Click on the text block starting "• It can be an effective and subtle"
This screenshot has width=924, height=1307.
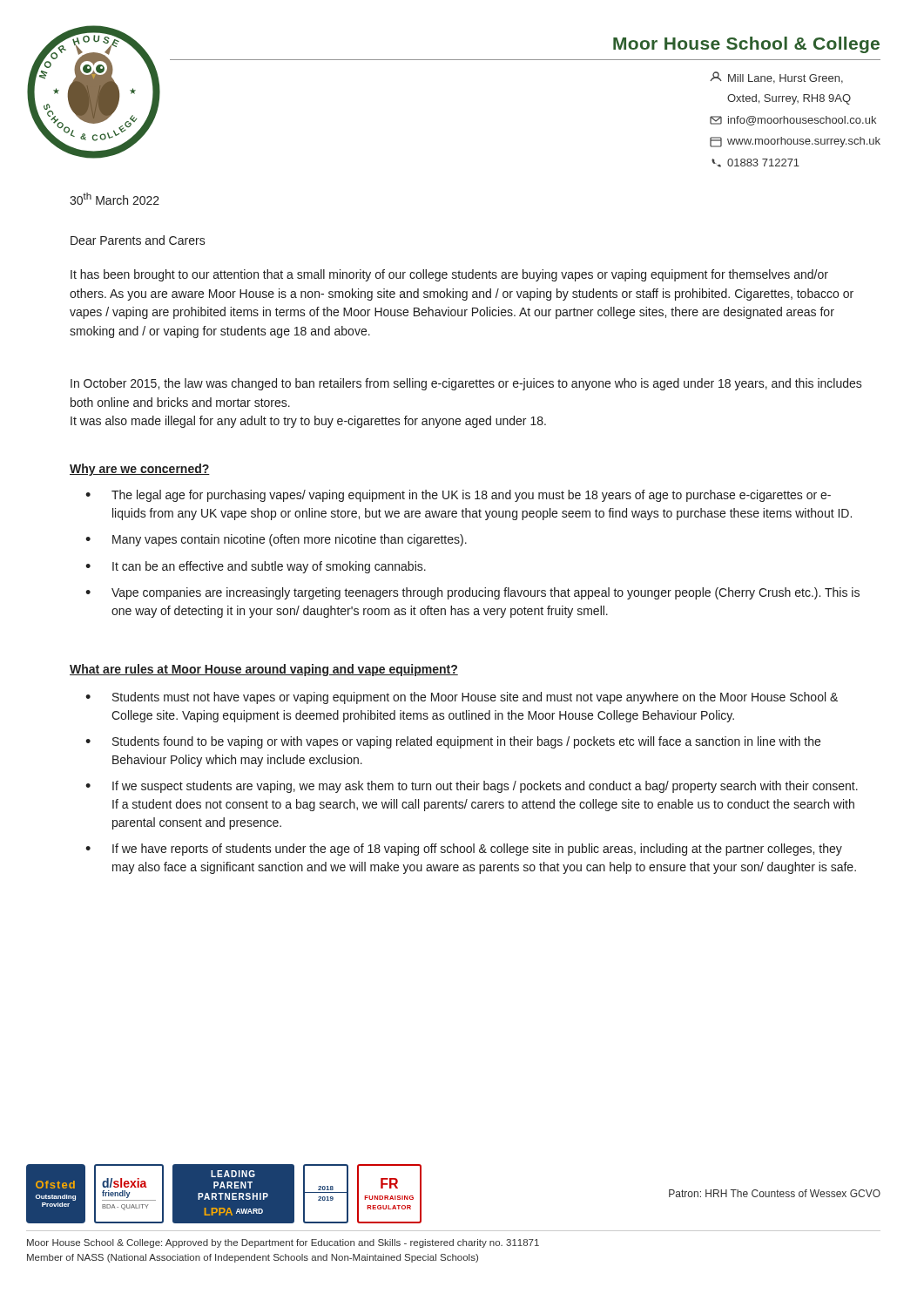256,567
